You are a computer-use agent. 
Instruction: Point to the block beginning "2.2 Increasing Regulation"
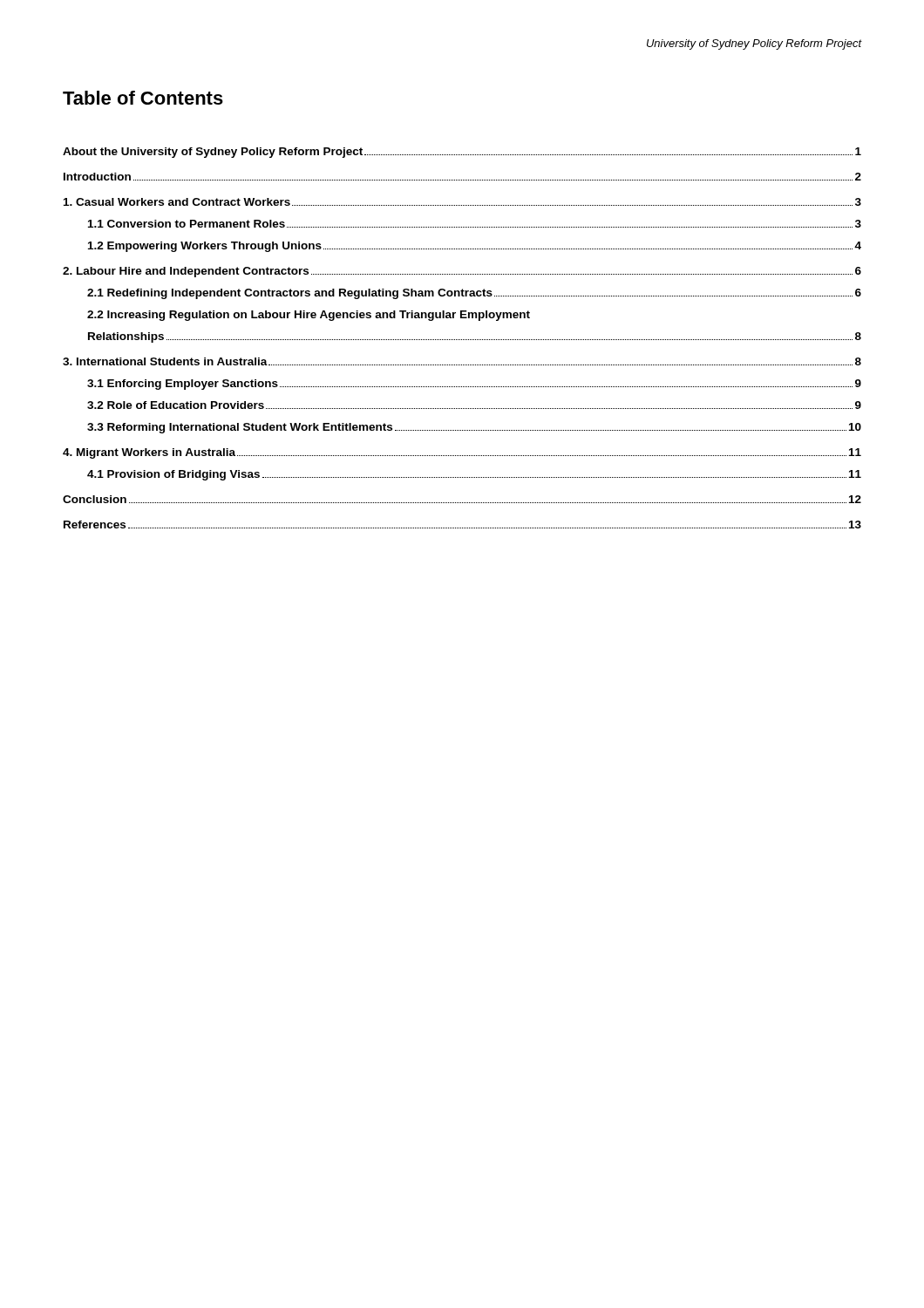click(x=474, y=326)
